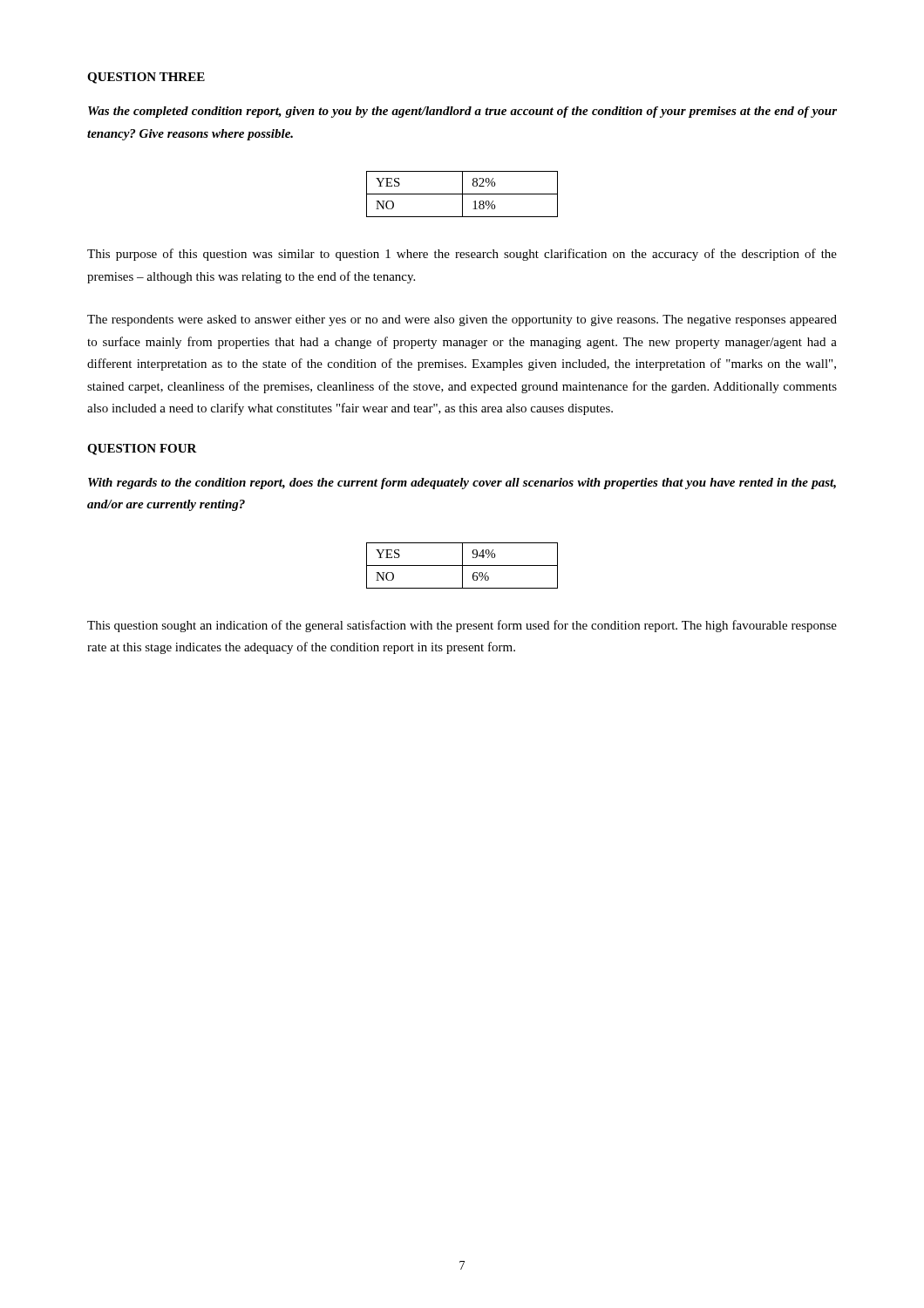Find "QUESTION THREE" on this page

[146, 77]
